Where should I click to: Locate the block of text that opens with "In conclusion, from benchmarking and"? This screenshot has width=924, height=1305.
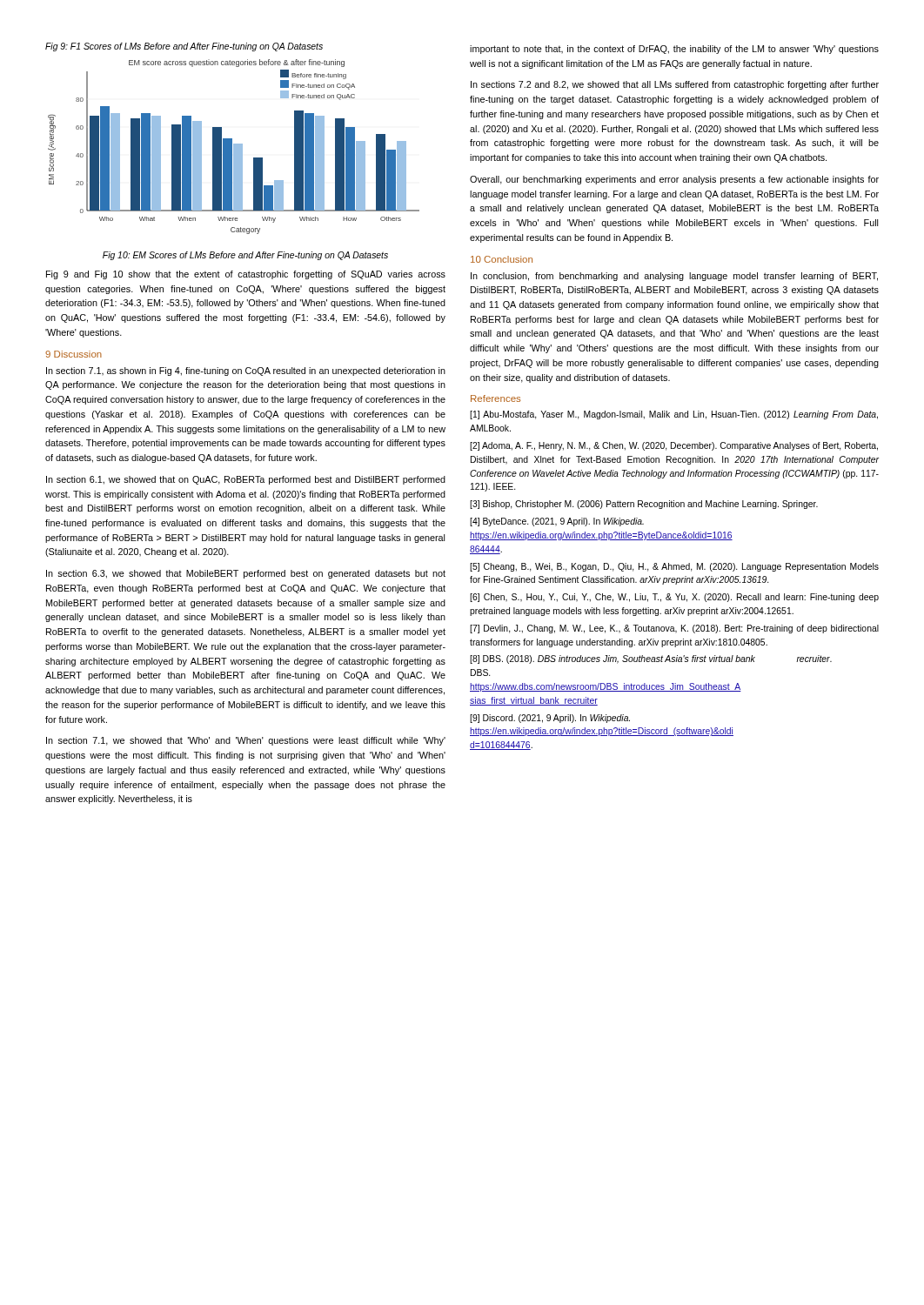tap(674, 326)
